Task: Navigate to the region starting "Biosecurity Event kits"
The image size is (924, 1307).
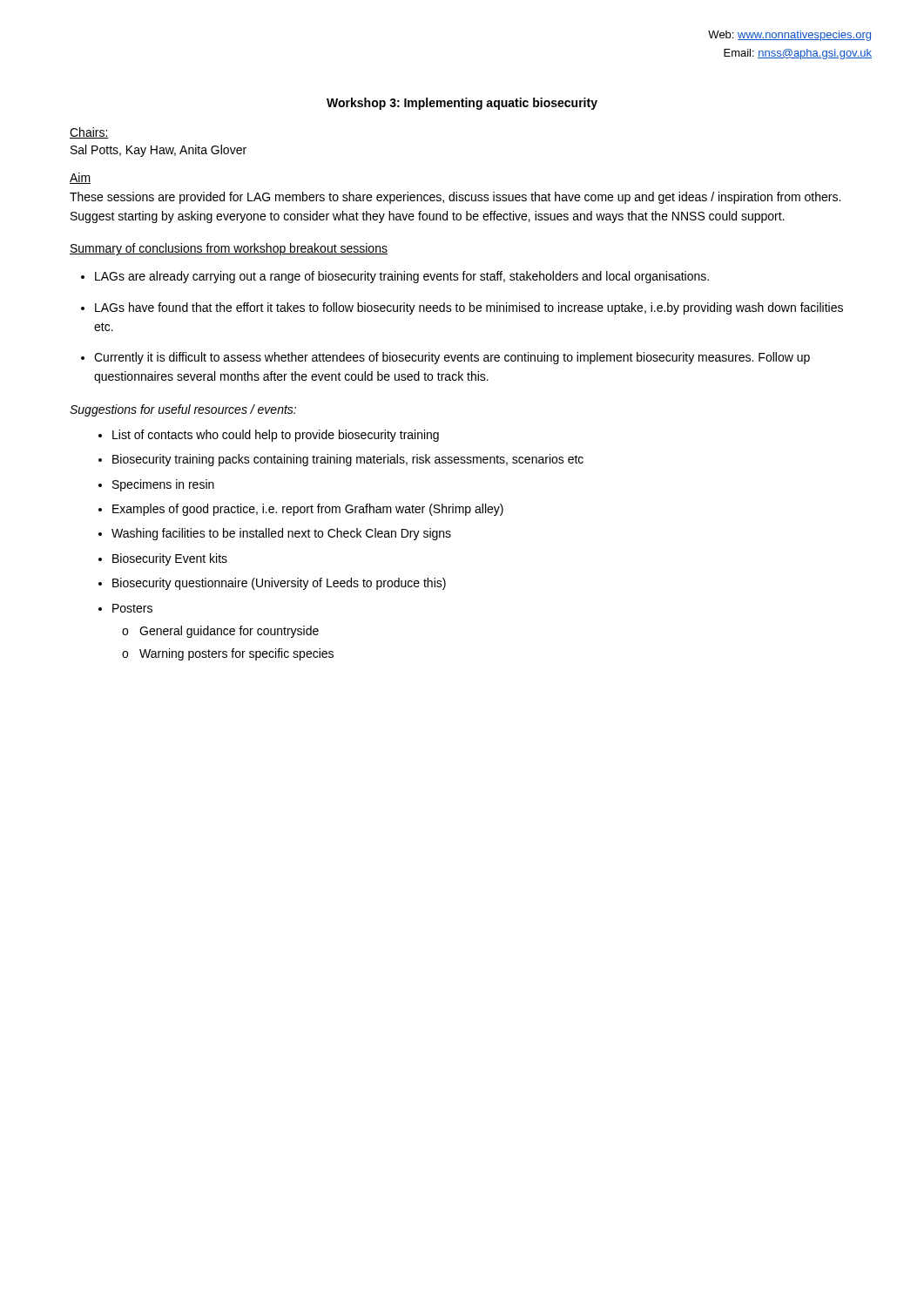Action: (169, 558)
